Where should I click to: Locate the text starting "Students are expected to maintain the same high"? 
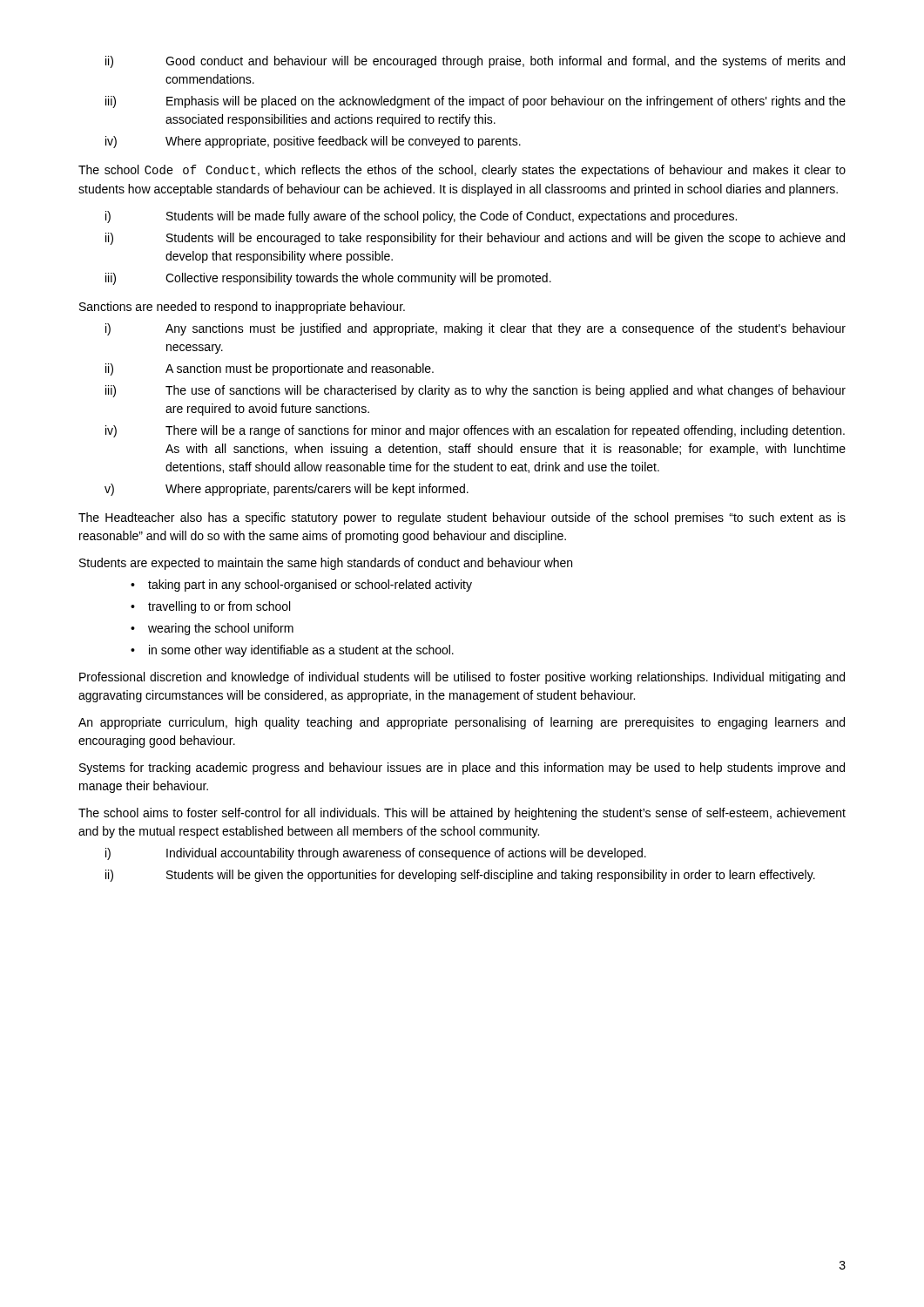(x=462, y=563)
